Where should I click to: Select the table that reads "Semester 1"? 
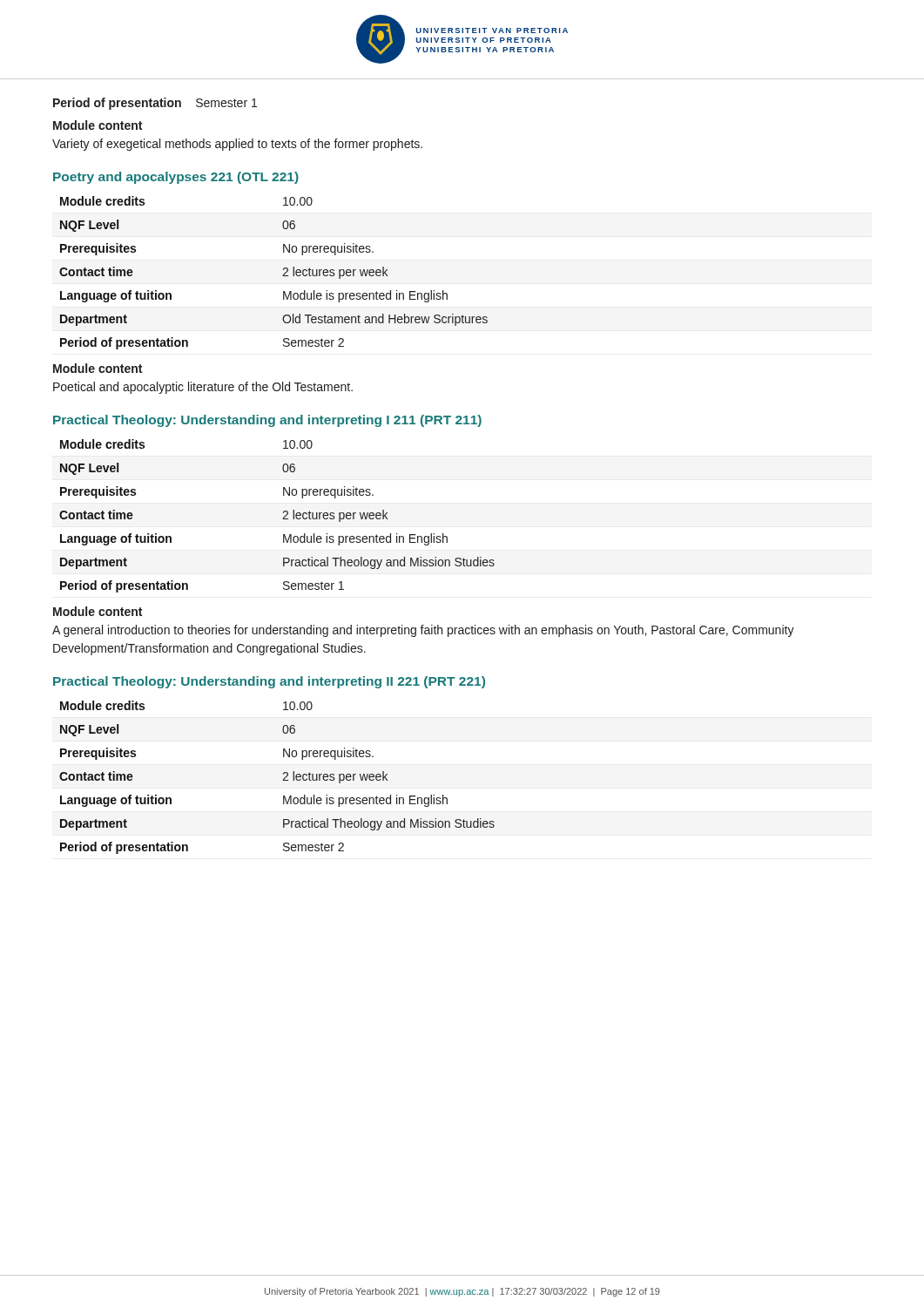pyautogui.click(x=462, y=515)
